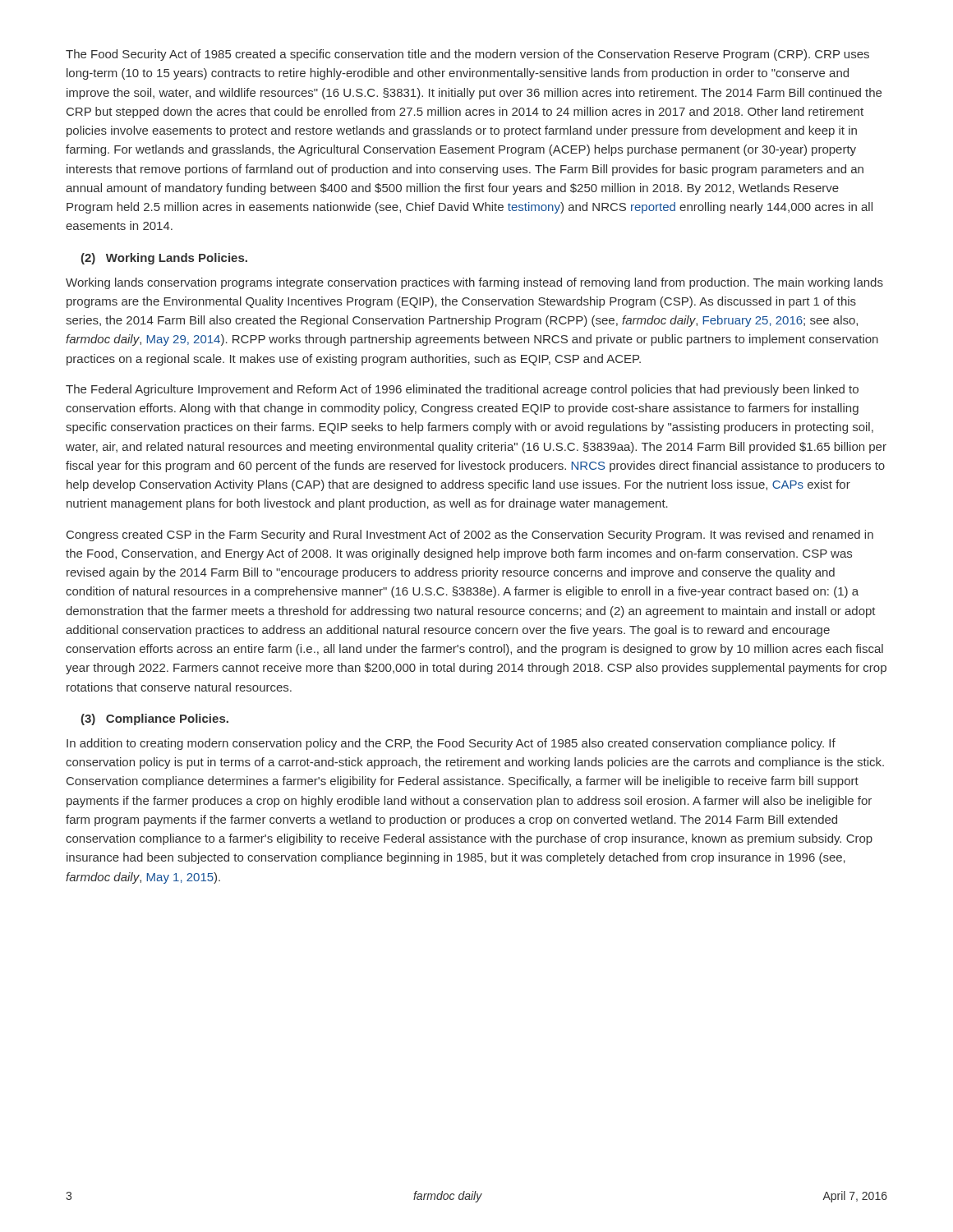
Task: Click on the section header with the text "(3) Compliance Policies."
Action: 155,718
